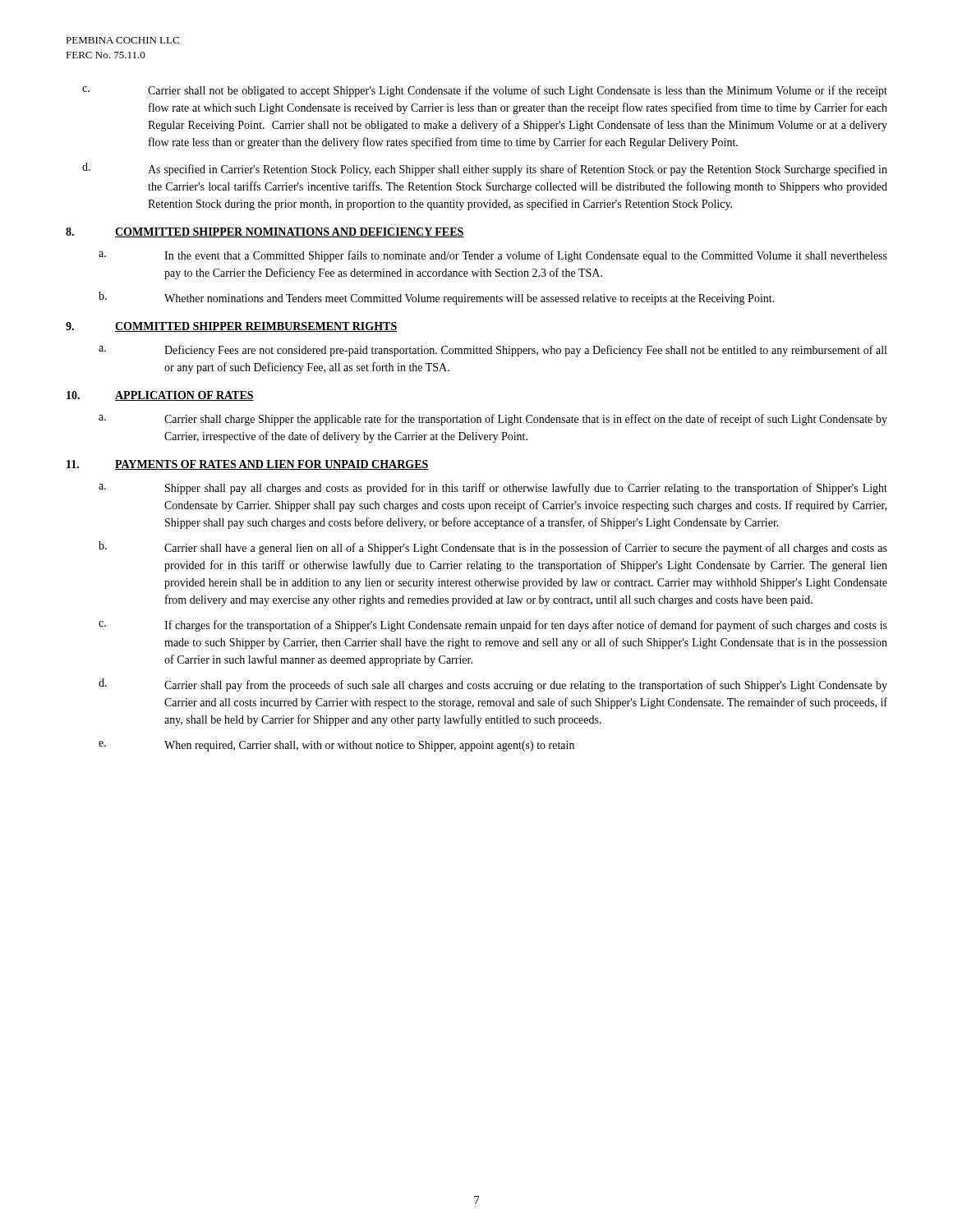Point to the passage starting "b. Carrier shall have"
The height and width of the screenshot is (1232, 953).
point(476,574)
